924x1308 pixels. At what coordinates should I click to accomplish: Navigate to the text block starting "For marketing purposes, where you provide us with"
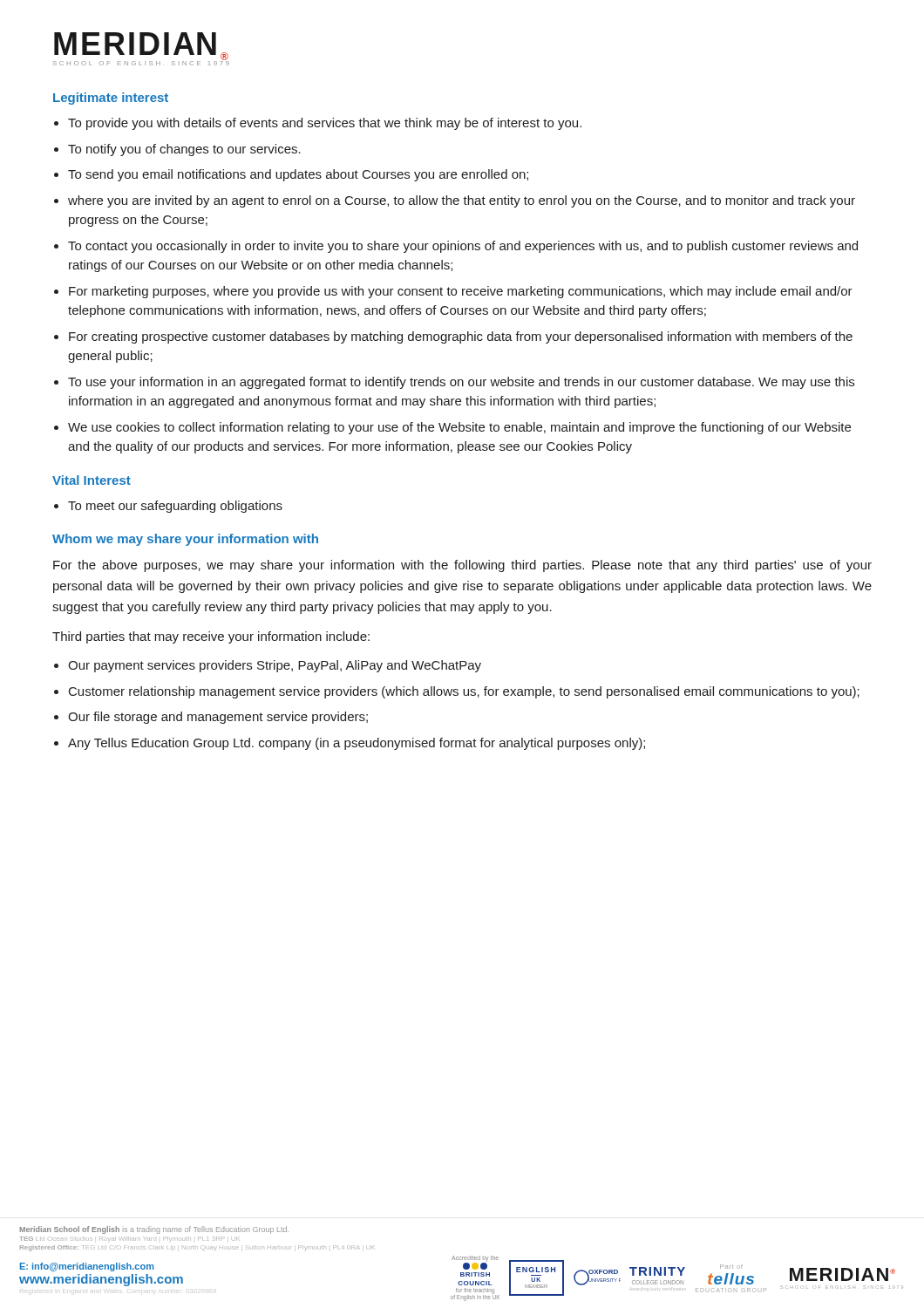(x=460, y=300)
